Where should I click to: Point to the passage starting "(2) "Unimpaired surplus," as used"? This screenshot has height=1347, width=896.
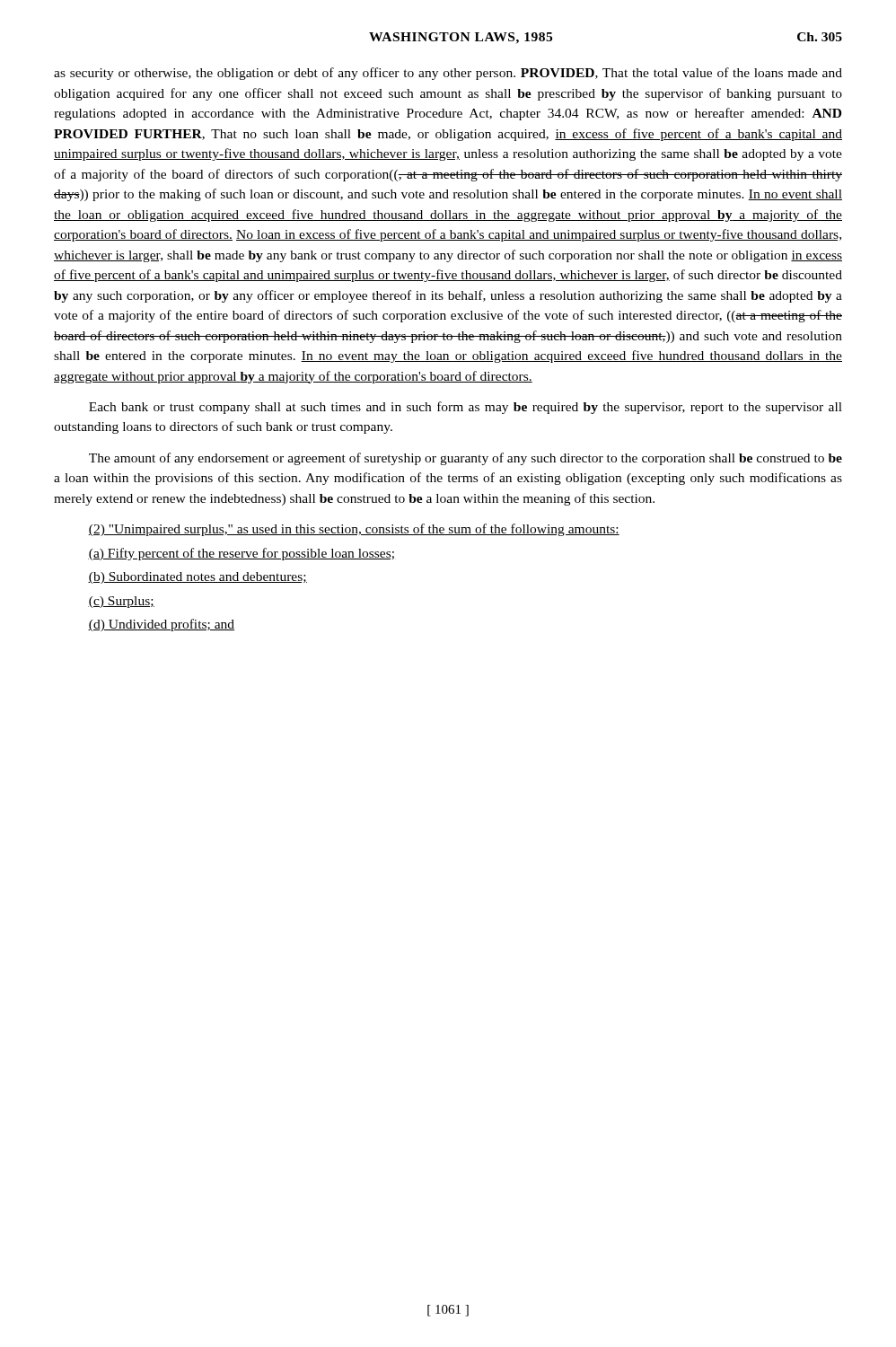pyautogui.click(x=448, y=529)
